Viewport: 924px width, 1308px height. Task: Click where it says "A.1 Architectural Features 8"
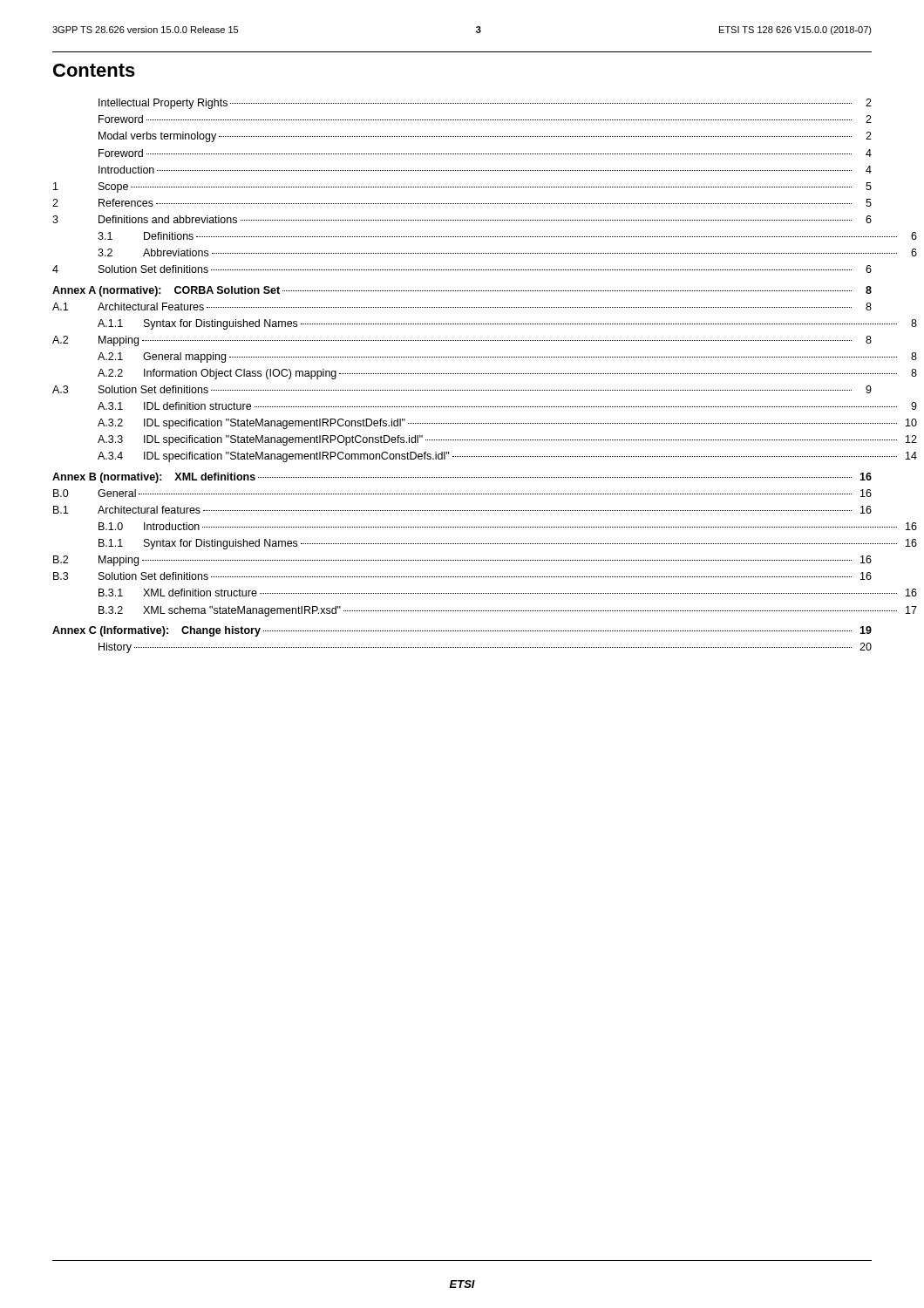tap(462, 306)
